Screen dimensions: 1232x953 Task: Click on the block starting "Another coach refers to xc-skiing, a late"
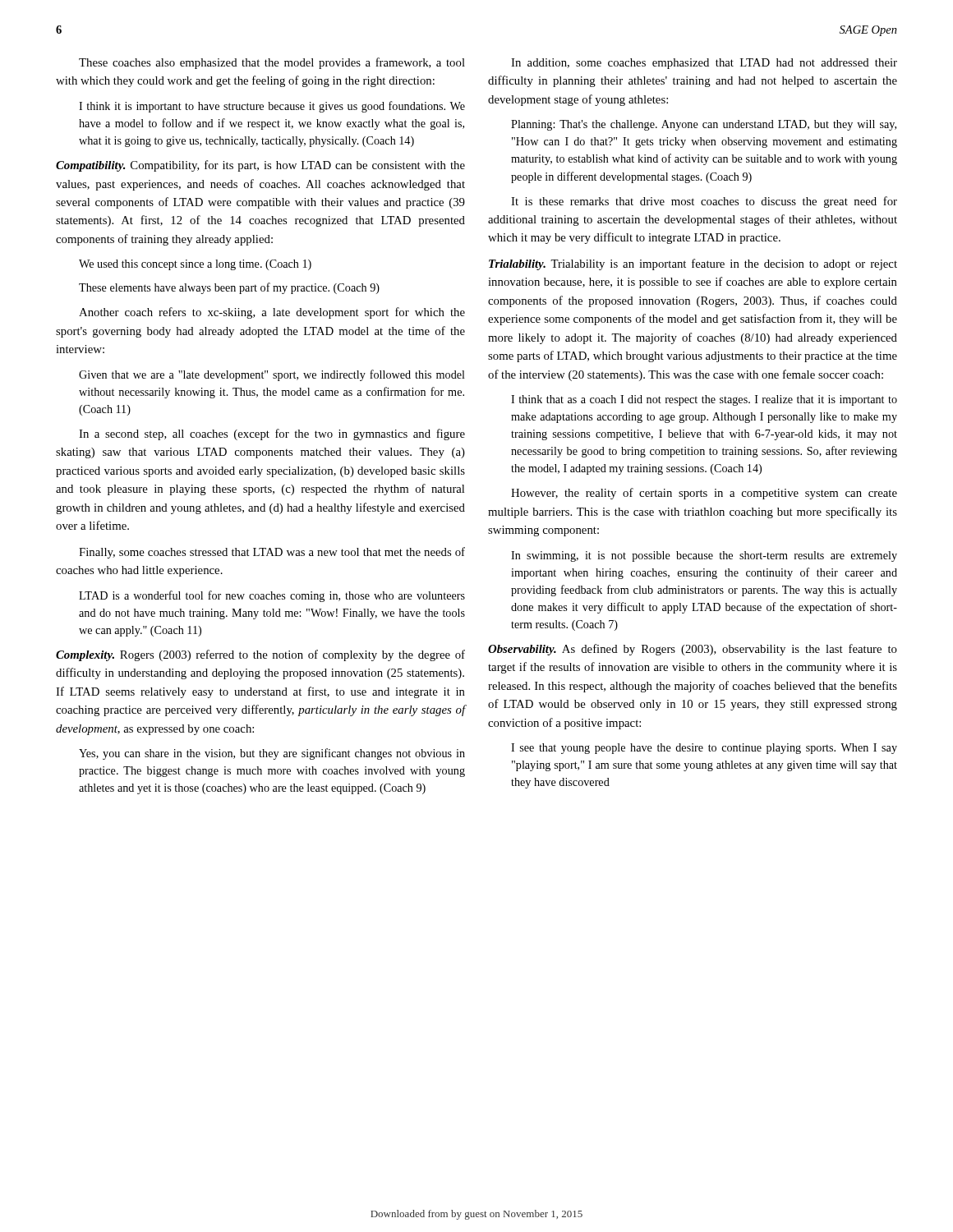(260, 331)
